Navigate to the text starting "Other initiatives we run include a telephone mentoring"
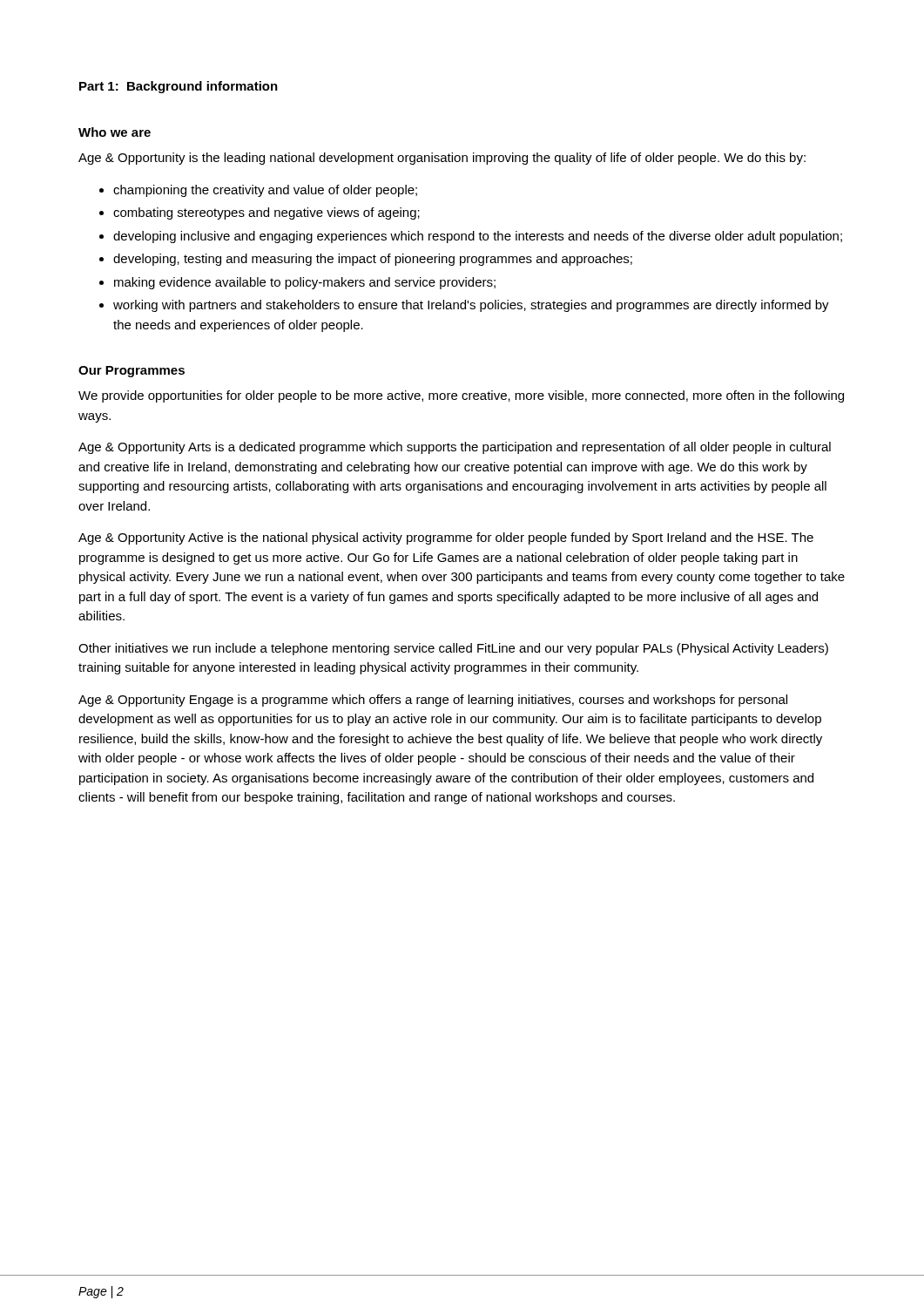Screen dimensions: 1307x924 (454, 657)
